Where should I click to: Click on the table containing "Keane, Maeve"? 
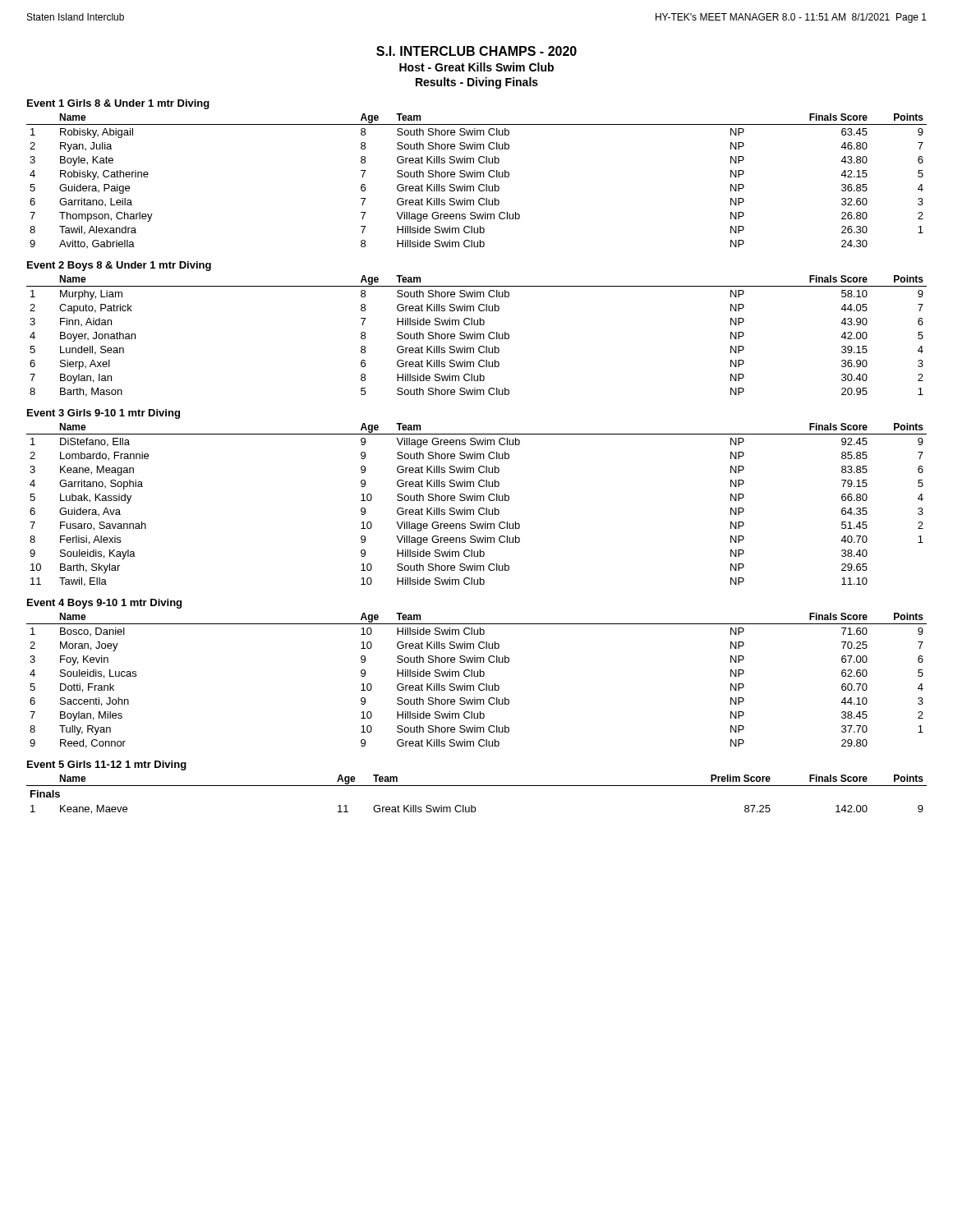[x=476, y=794]
